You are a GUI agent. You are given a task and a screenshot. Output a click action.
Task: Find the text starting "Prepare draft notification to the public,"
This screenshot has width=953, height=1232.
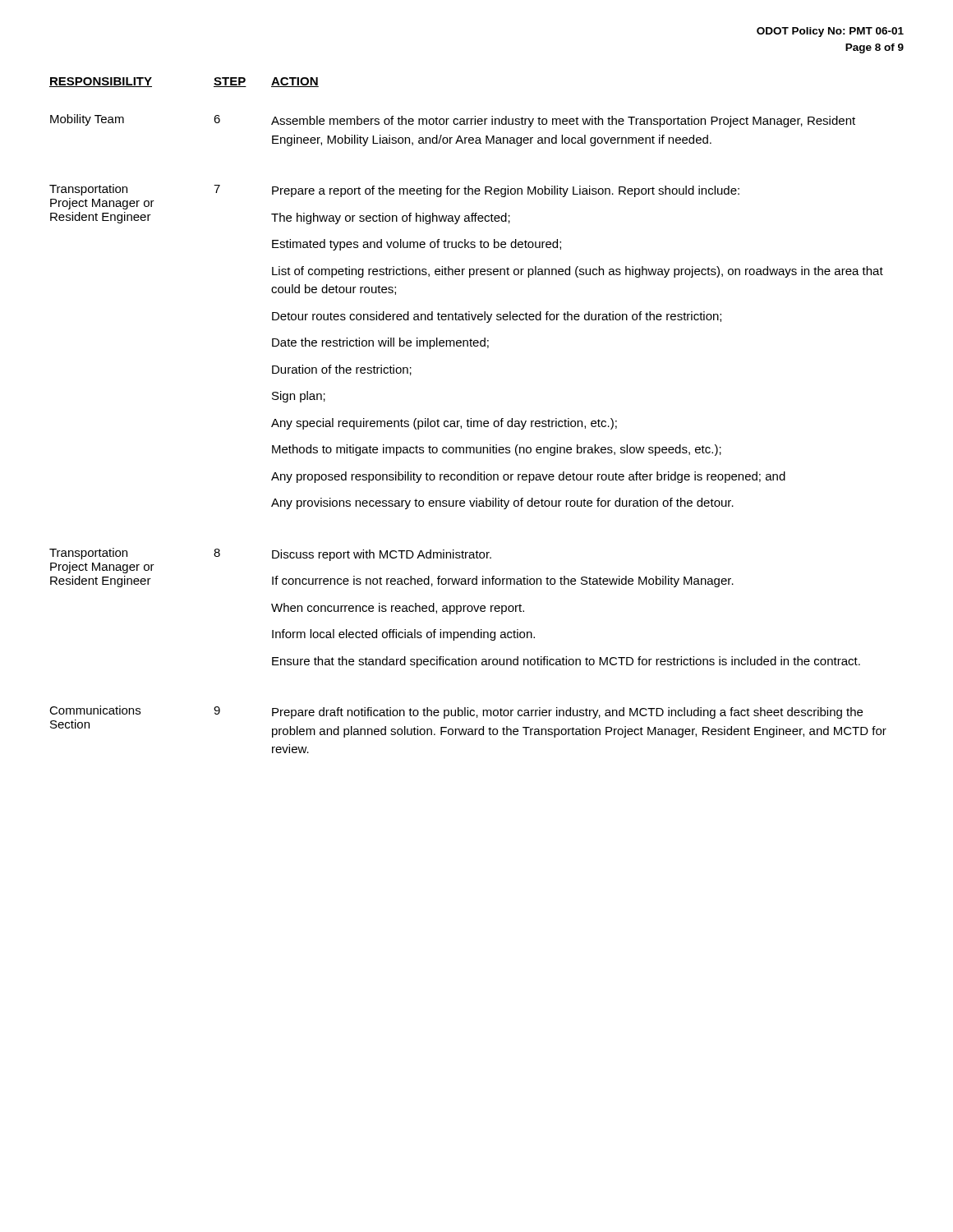[x=587, y=731]
